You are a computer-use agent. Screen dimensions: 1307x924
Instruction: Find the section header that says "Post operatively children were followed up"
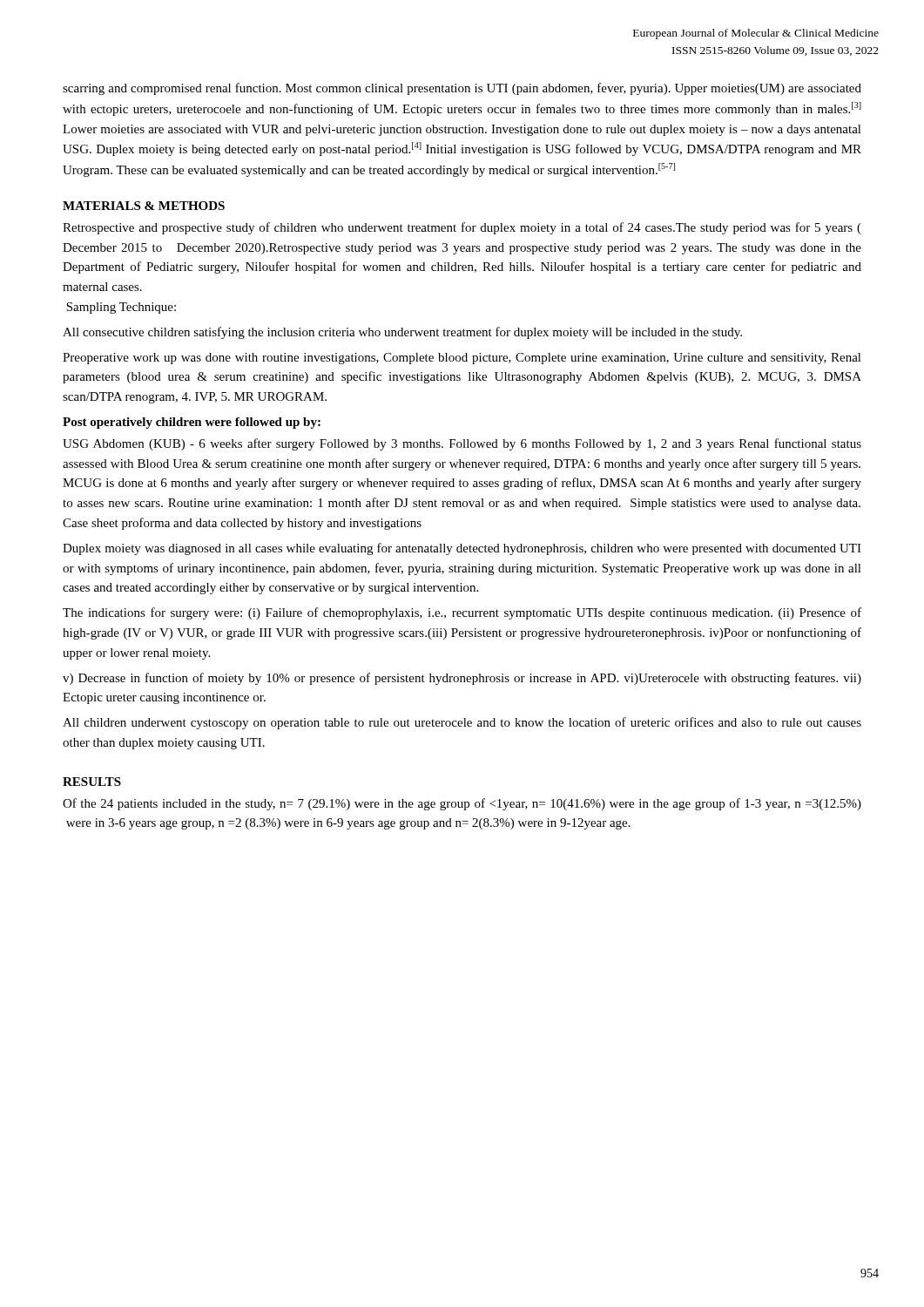tap(192, 422)
